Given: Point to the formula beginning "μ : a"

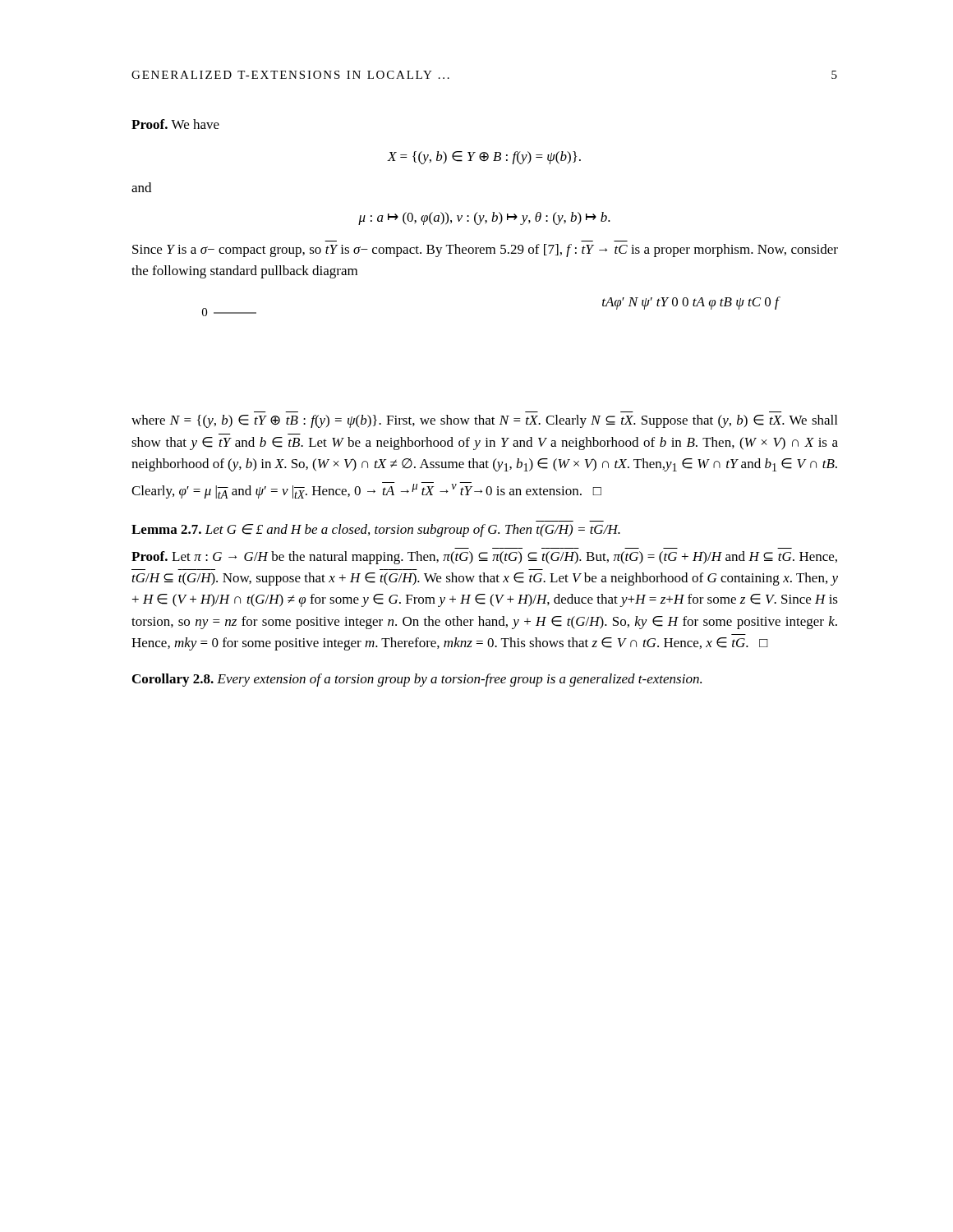Looking at the screenshot, I should click(x=485, y=218).
